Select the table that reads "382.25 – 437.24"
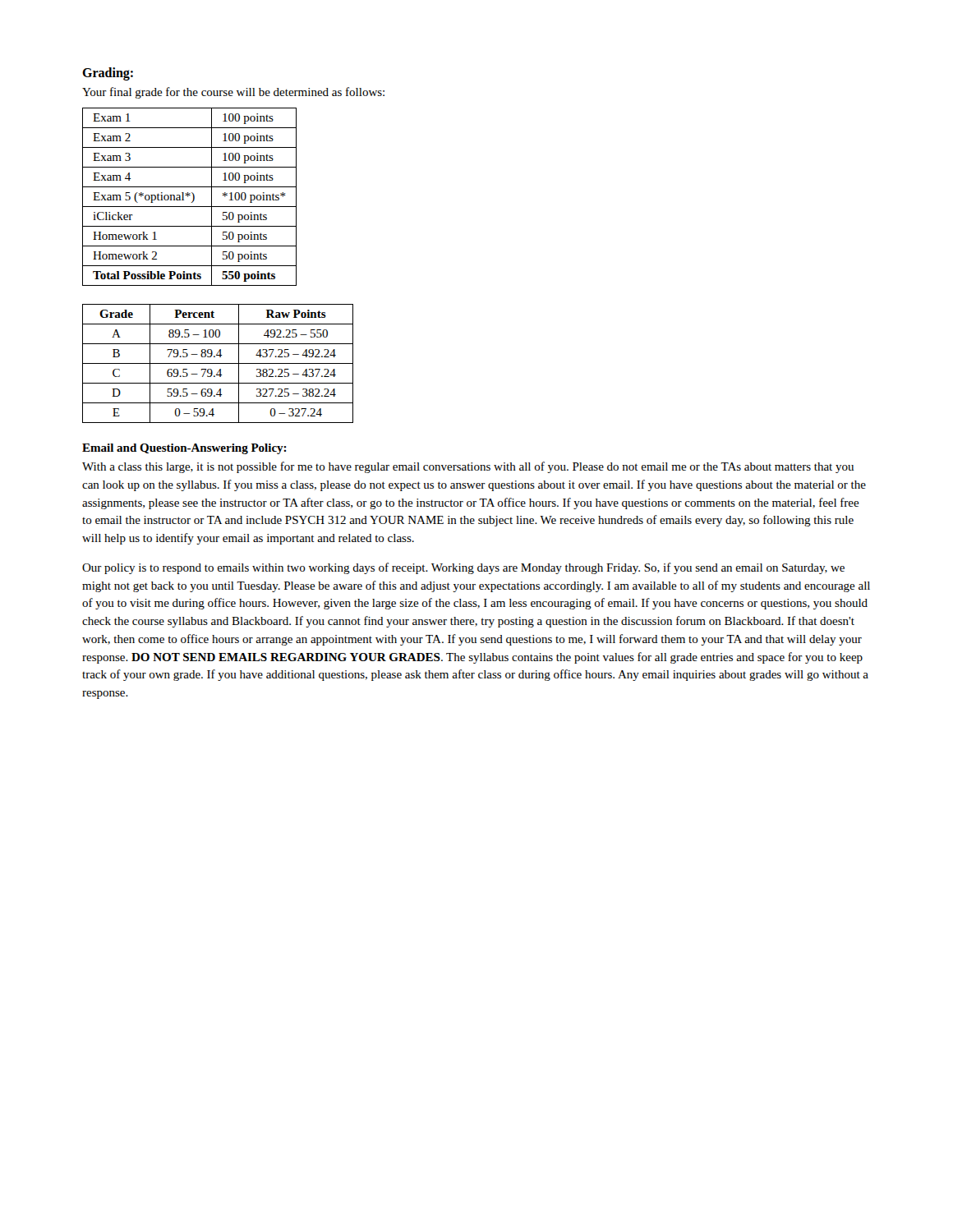 click(x=476, y=363)
